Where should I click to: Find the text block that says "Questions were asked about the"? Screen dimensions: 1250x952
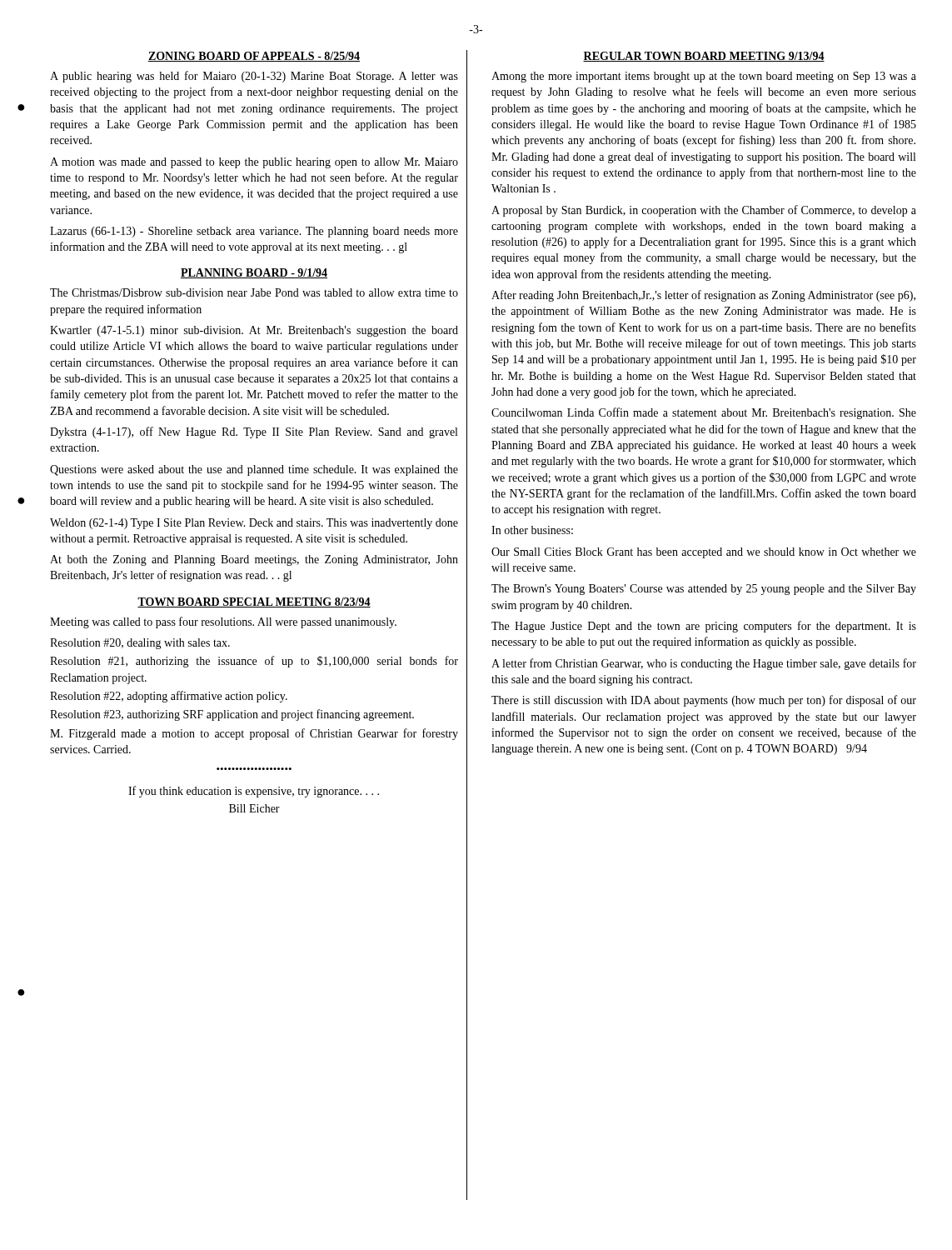(x=254, y=485)
